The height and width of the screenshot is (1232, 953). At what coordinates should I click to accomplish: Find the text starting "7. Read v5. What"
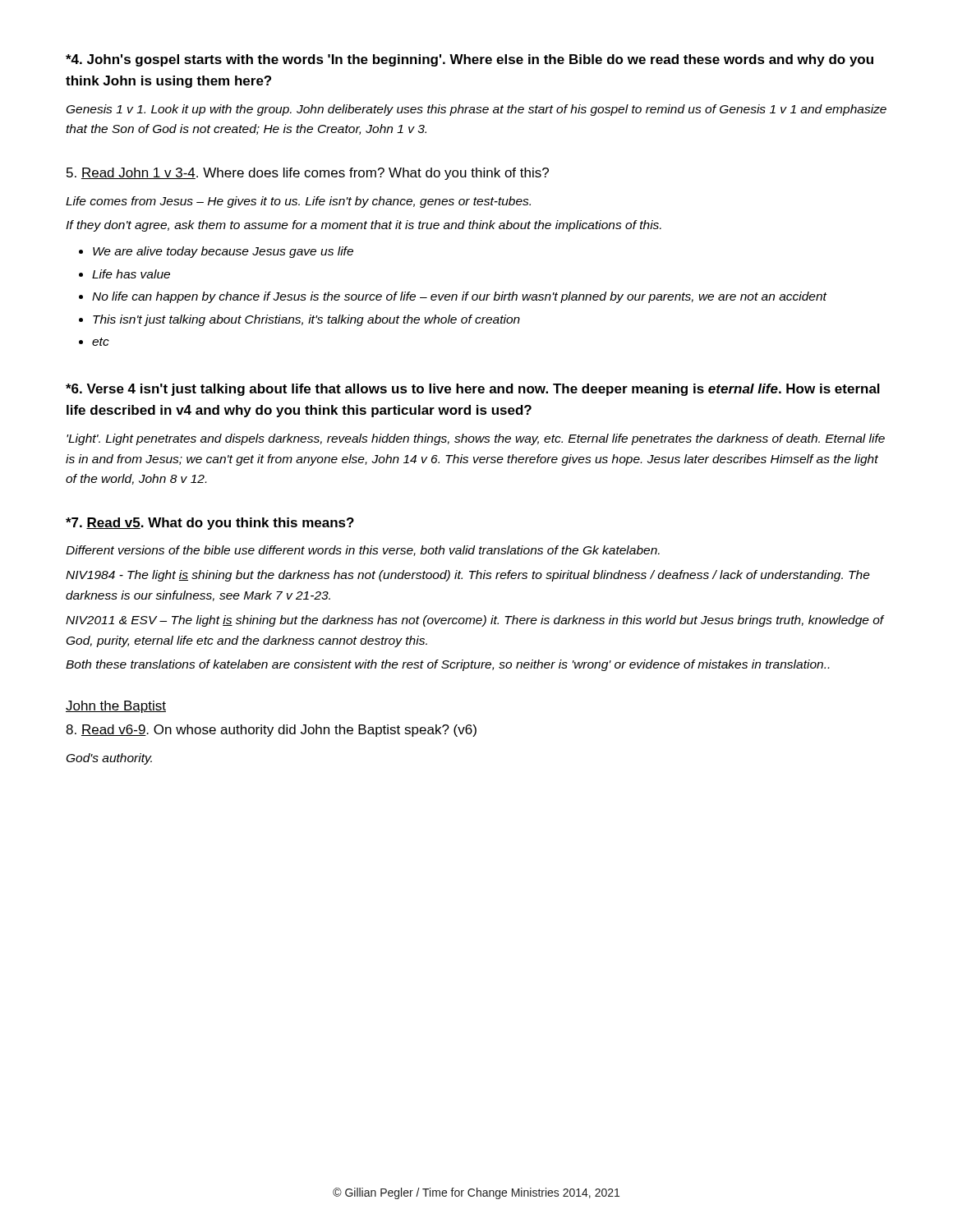210,524
